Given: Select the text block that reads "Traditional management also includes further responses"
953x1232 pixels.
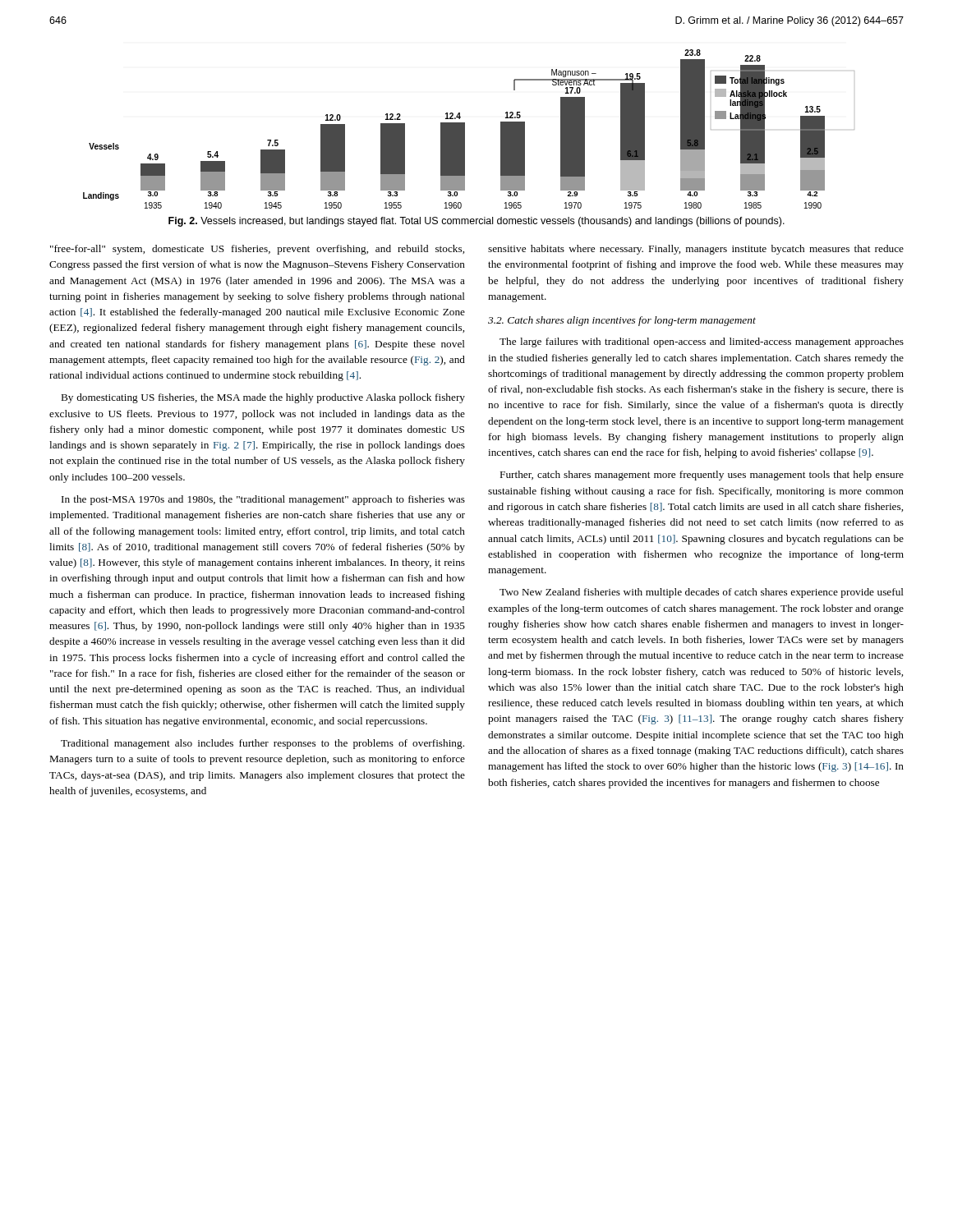Looking at the screenshot, I should [257, 767].
